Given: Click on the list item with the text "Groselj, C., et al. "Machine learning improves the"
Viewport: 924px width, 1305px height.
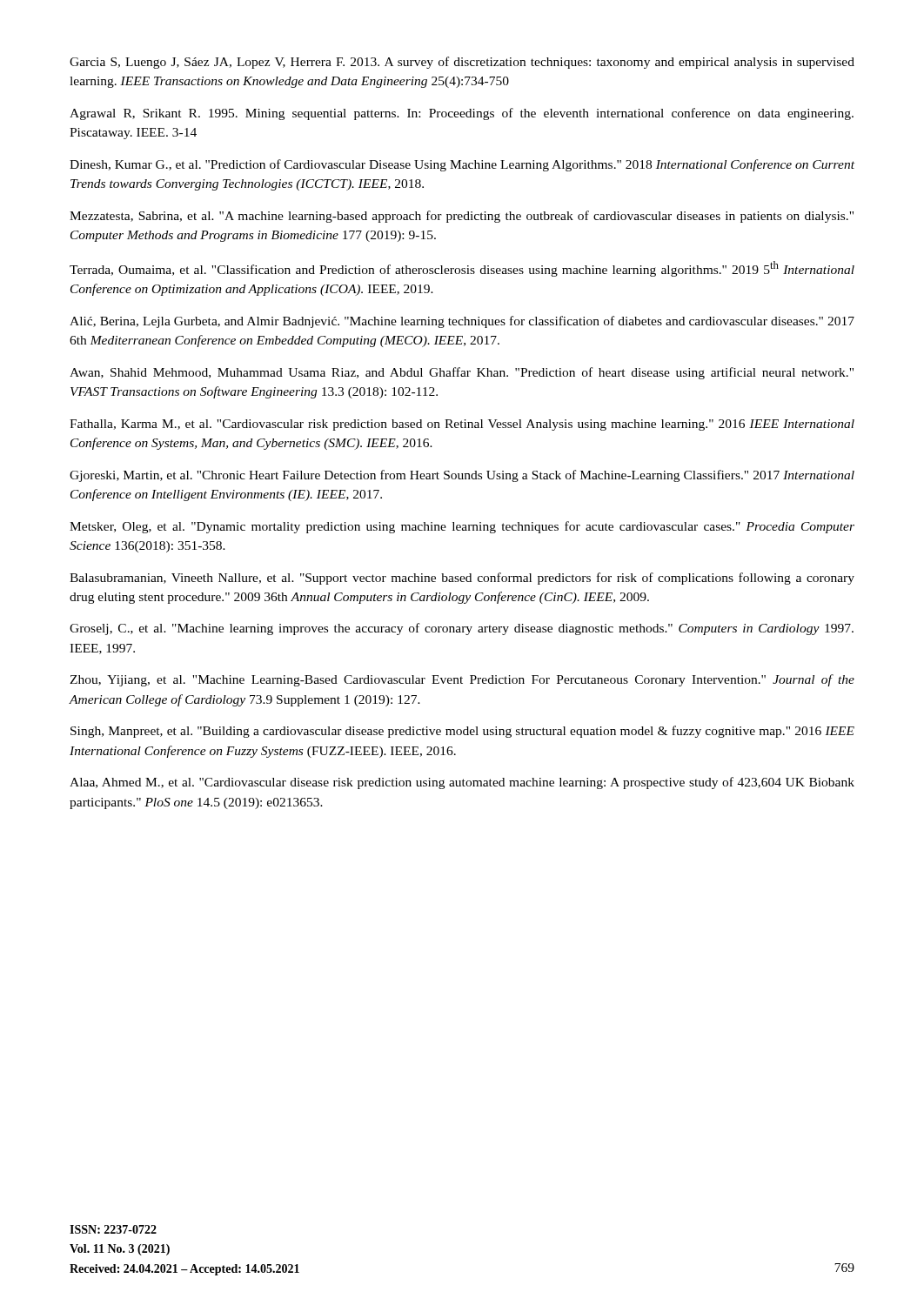Looking at the screenshot, I should coord(462,638).
